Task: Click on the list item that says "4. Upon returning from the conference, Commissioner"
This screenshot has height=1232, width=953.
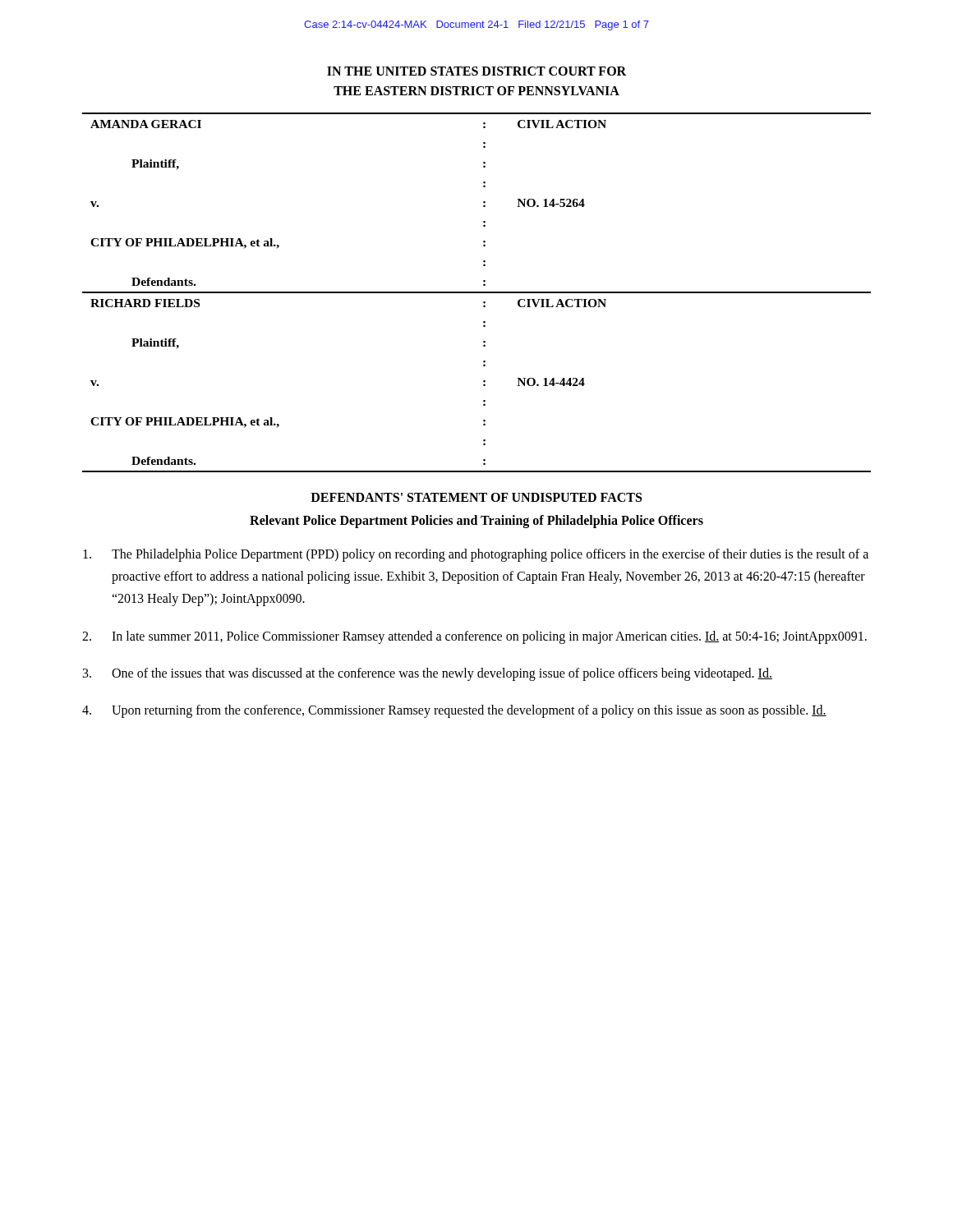Action: click(x=476, y=710)
